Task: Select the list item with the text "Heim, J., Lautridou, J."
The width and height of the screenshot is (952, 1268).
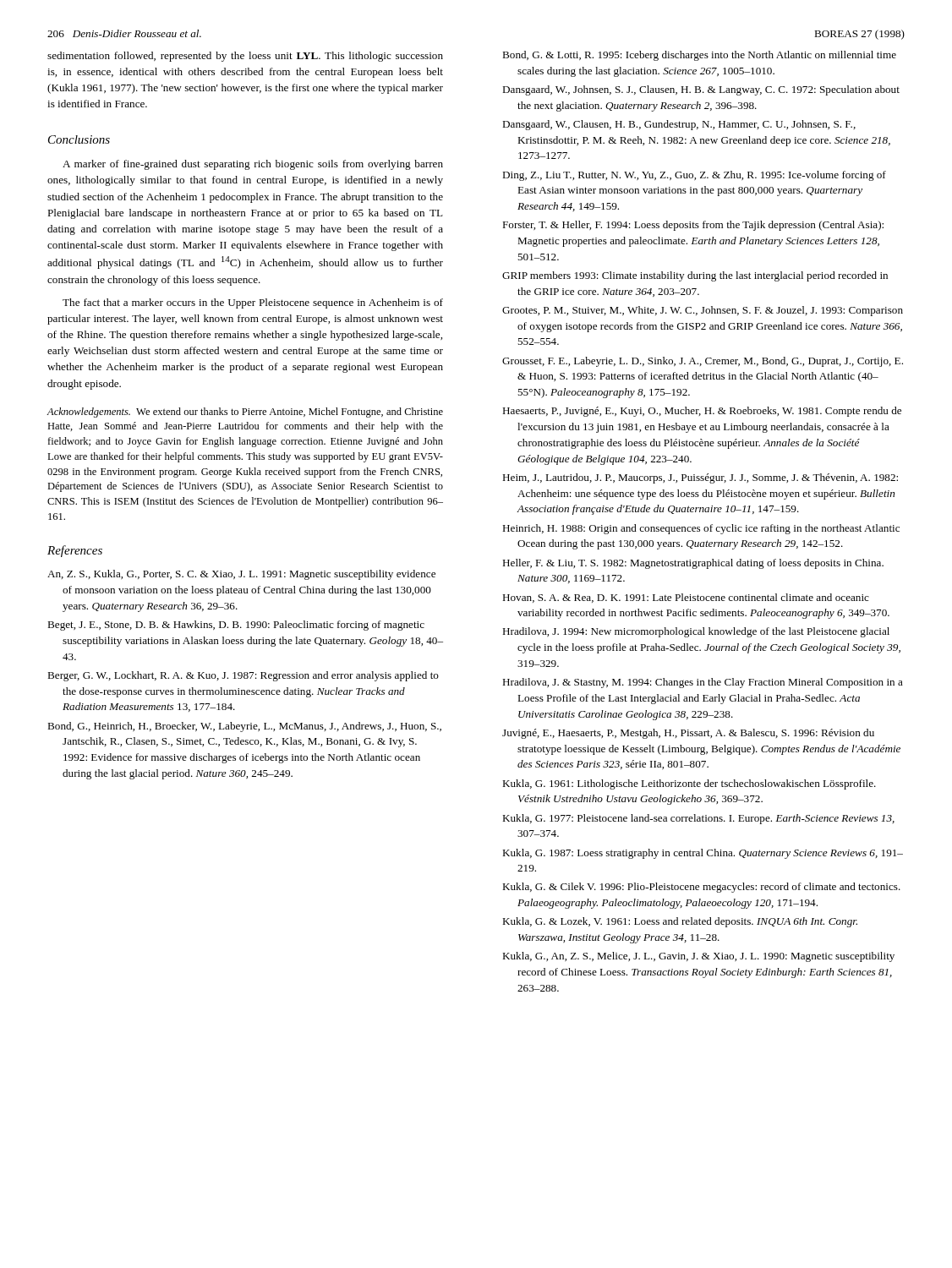Action: click(701, 493)
